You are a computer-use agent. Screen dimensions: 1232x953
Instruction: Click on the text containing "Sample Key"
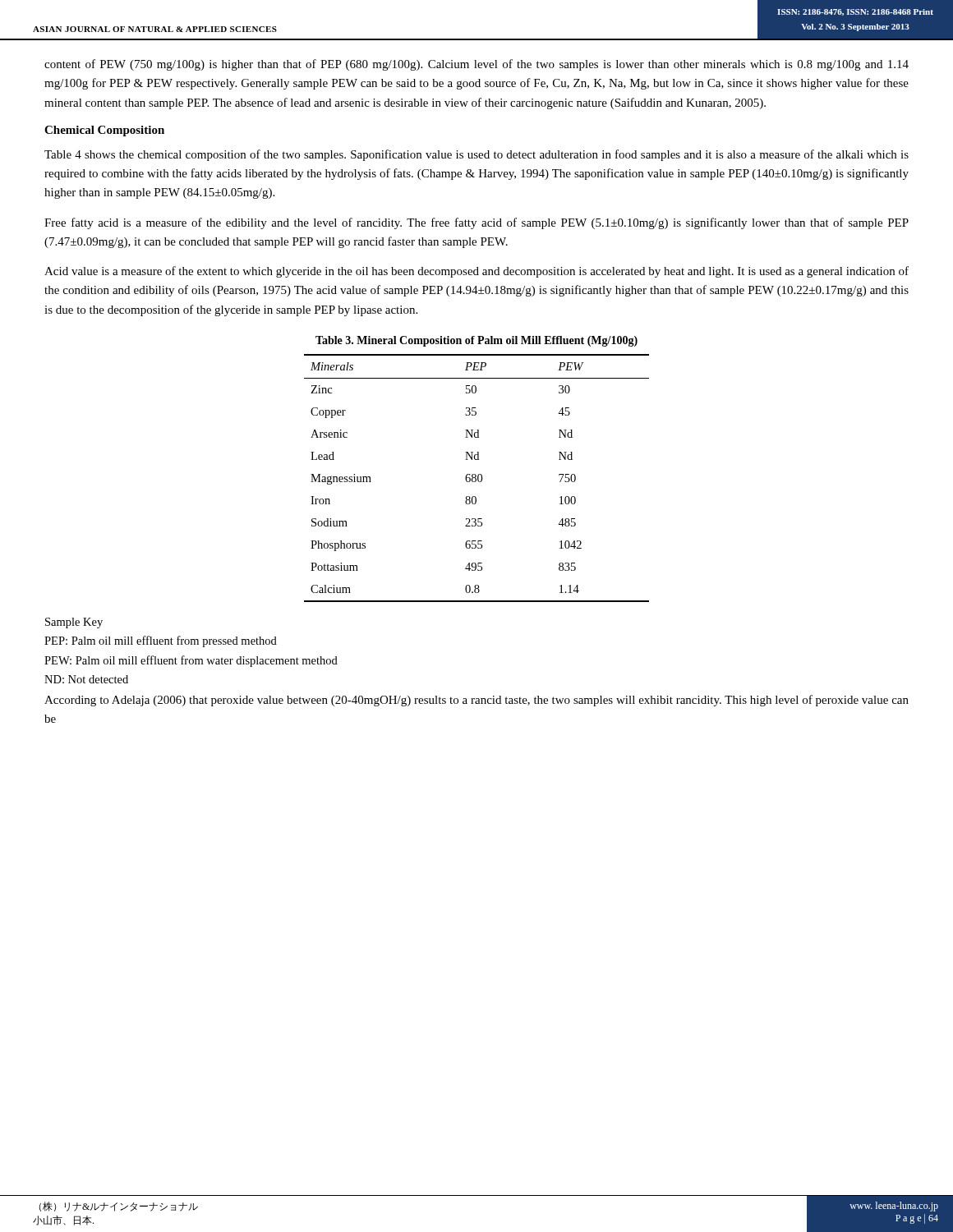tap(74, 623)
